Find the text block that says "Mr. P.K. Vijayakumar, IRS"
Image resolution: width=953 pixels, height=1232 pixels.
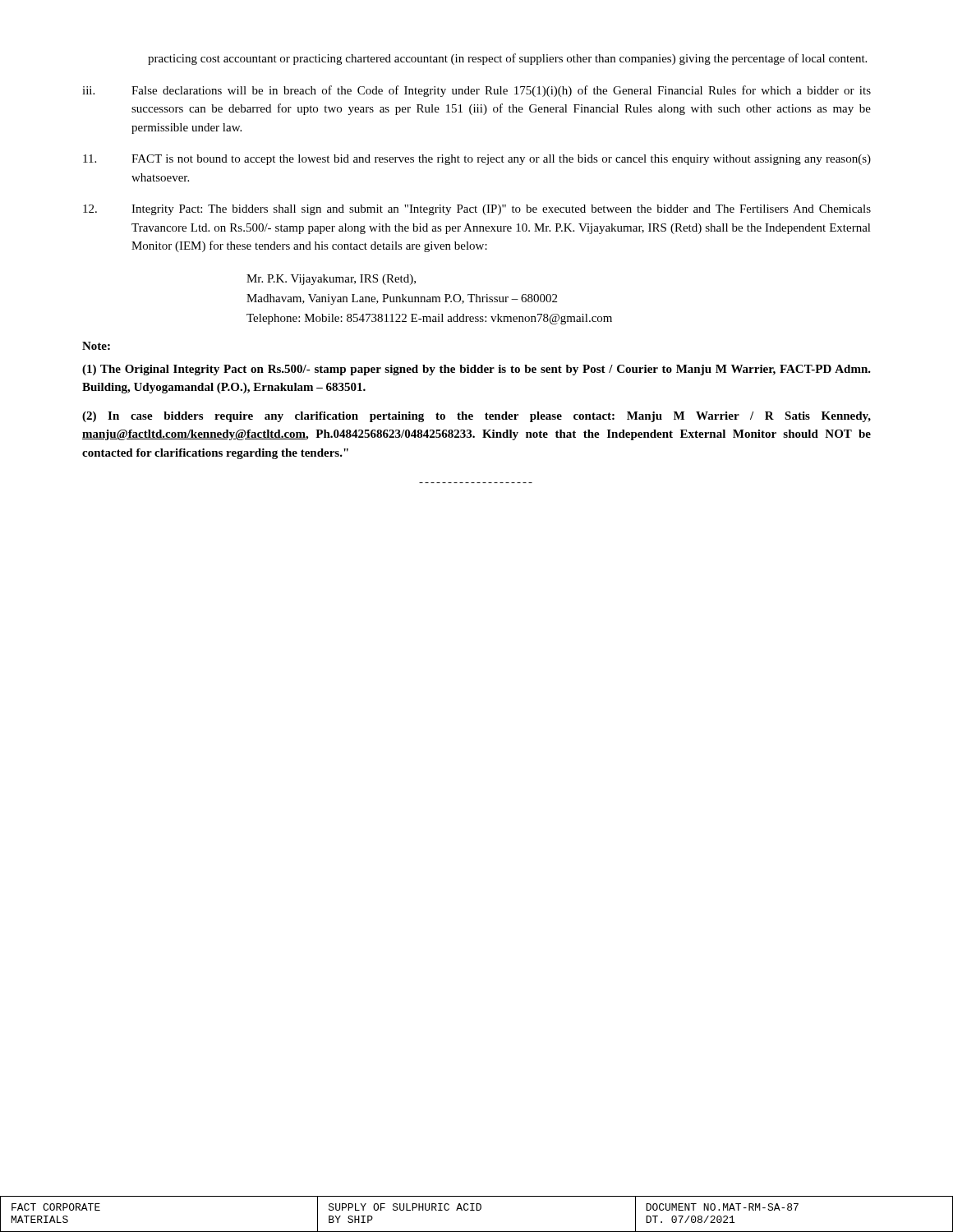(429, 298)
